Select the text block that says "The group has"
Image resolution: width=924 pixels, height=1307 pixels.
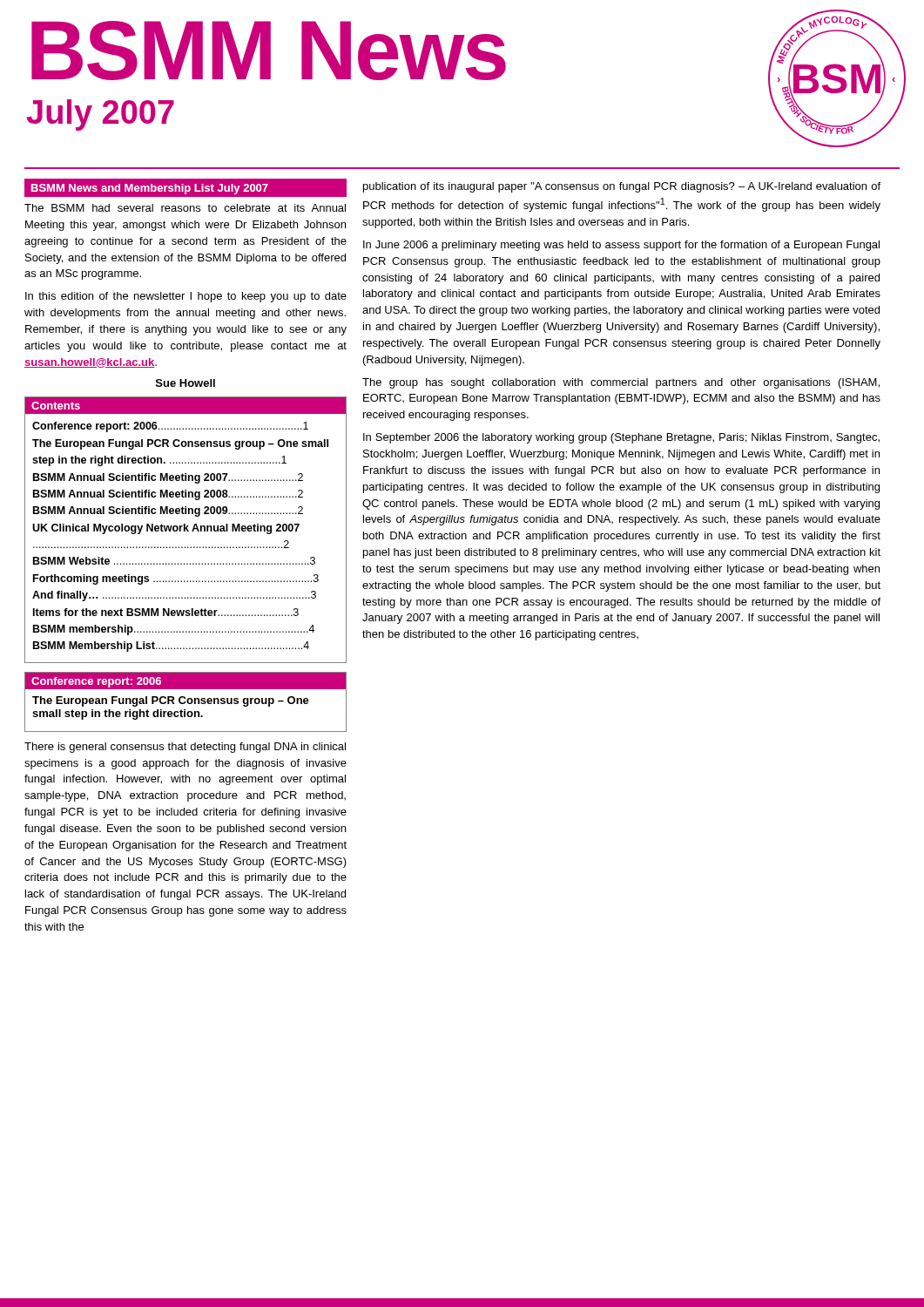click(x=621, y=398)
